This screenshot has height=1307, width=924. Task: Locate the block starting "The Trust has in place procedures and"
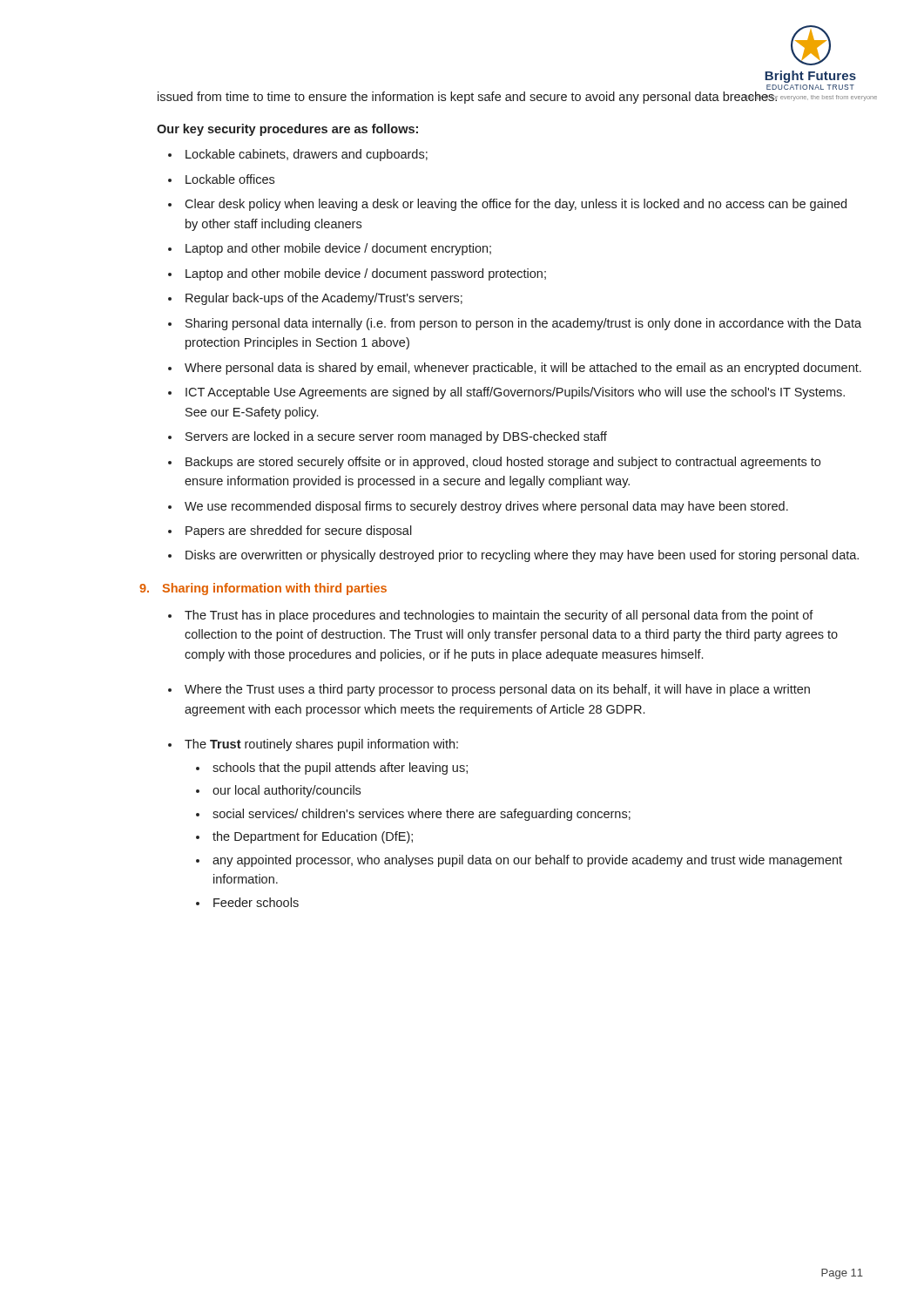pos(511,635)
